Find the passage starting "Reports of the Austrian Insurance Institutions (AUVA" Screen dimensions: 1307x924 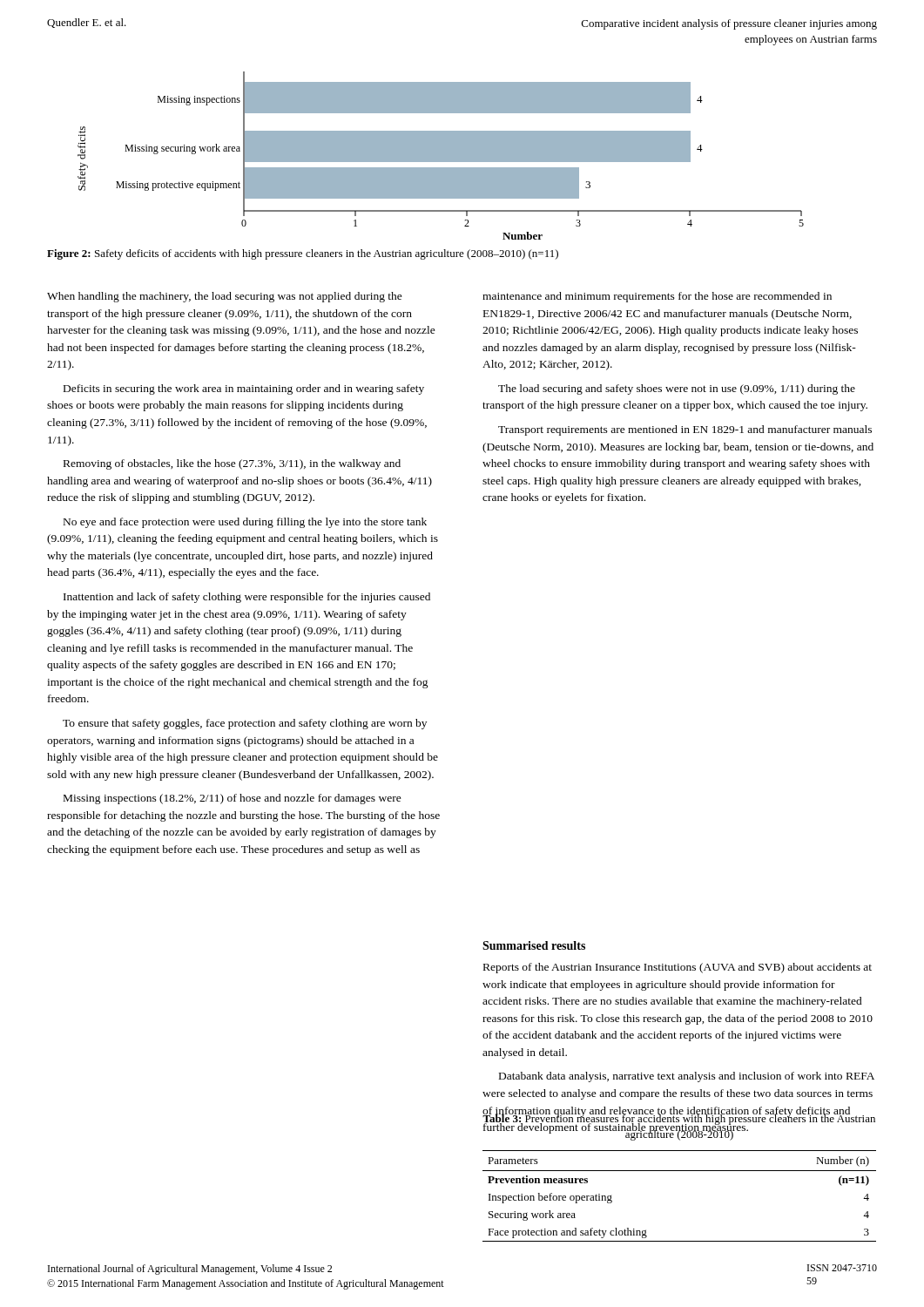coord(679,1047)
